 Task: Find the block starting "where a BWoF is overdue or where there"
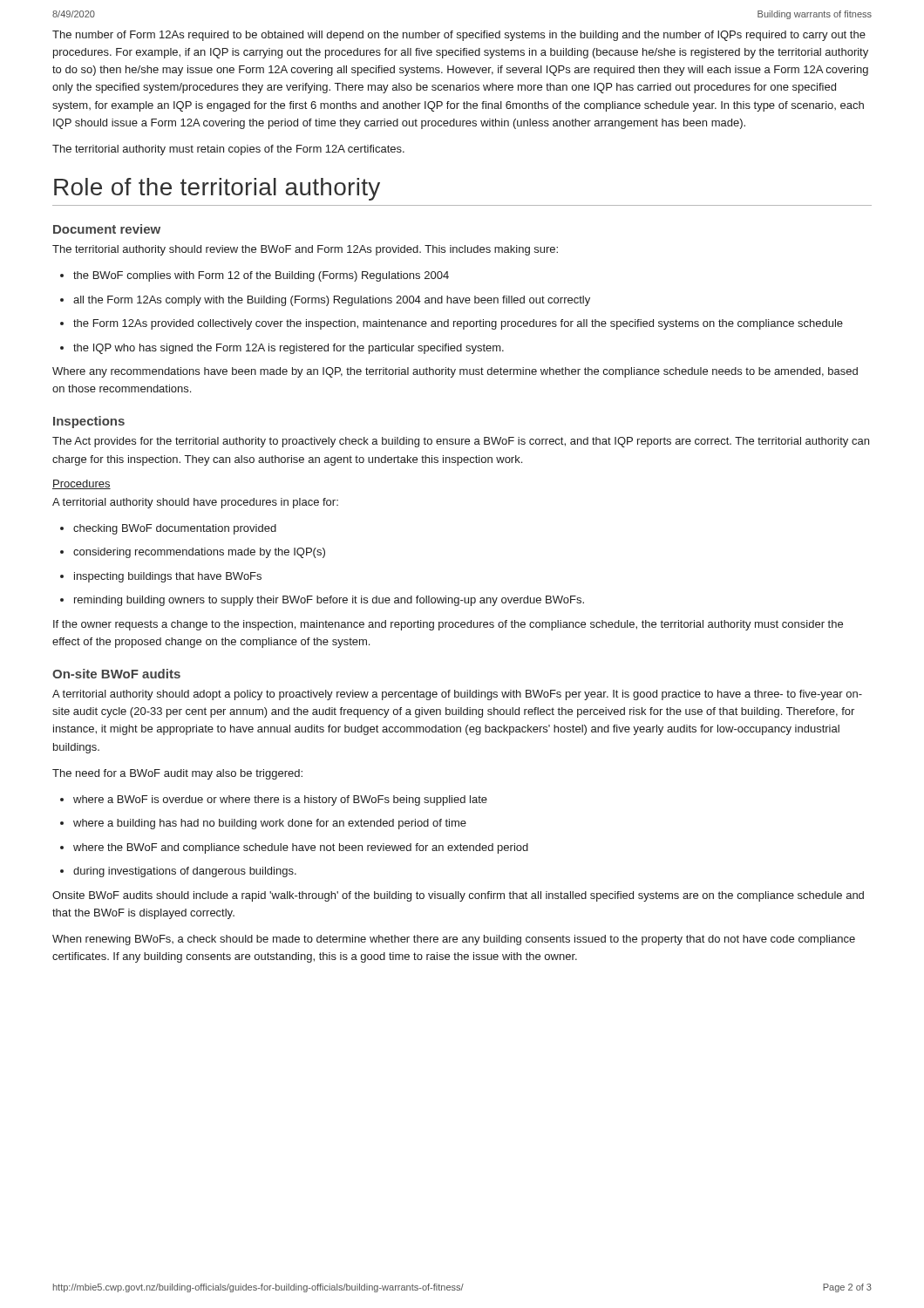coord(472,799)
